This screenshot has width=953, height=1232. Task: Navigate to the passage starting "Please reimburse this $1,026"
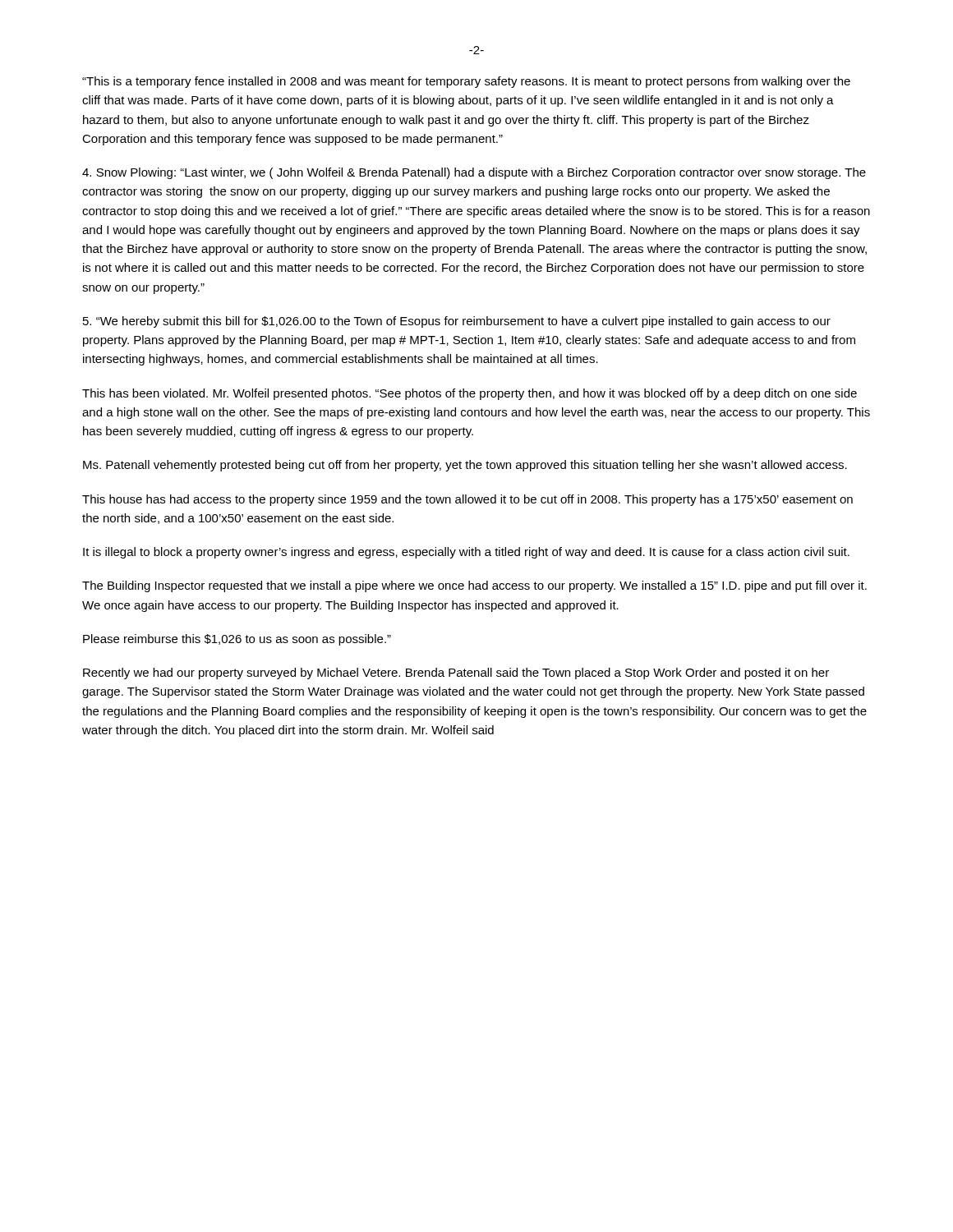point(237,638)
